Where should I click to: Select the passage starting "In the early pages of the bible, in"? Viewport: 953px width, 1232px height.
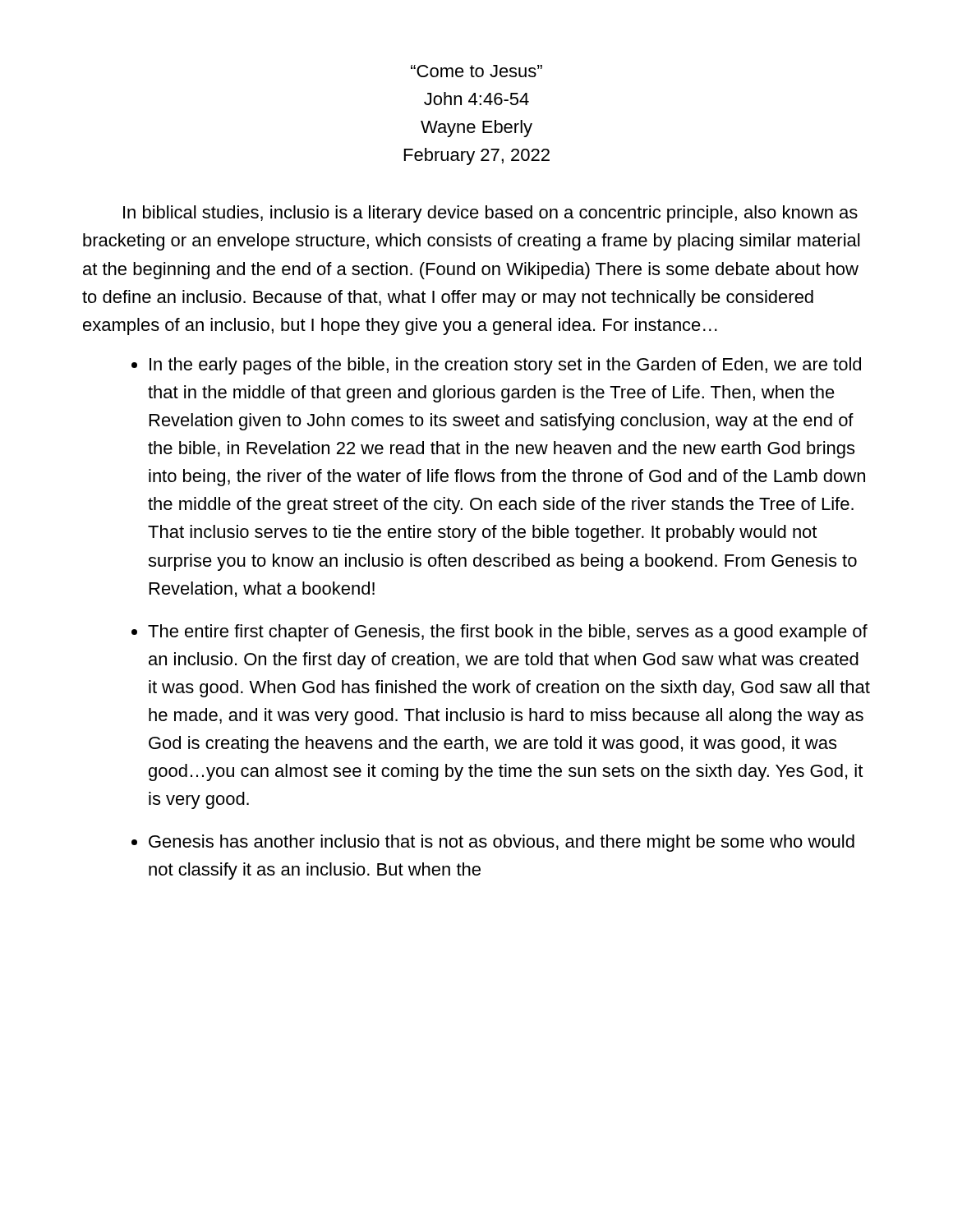click(507, 476)
